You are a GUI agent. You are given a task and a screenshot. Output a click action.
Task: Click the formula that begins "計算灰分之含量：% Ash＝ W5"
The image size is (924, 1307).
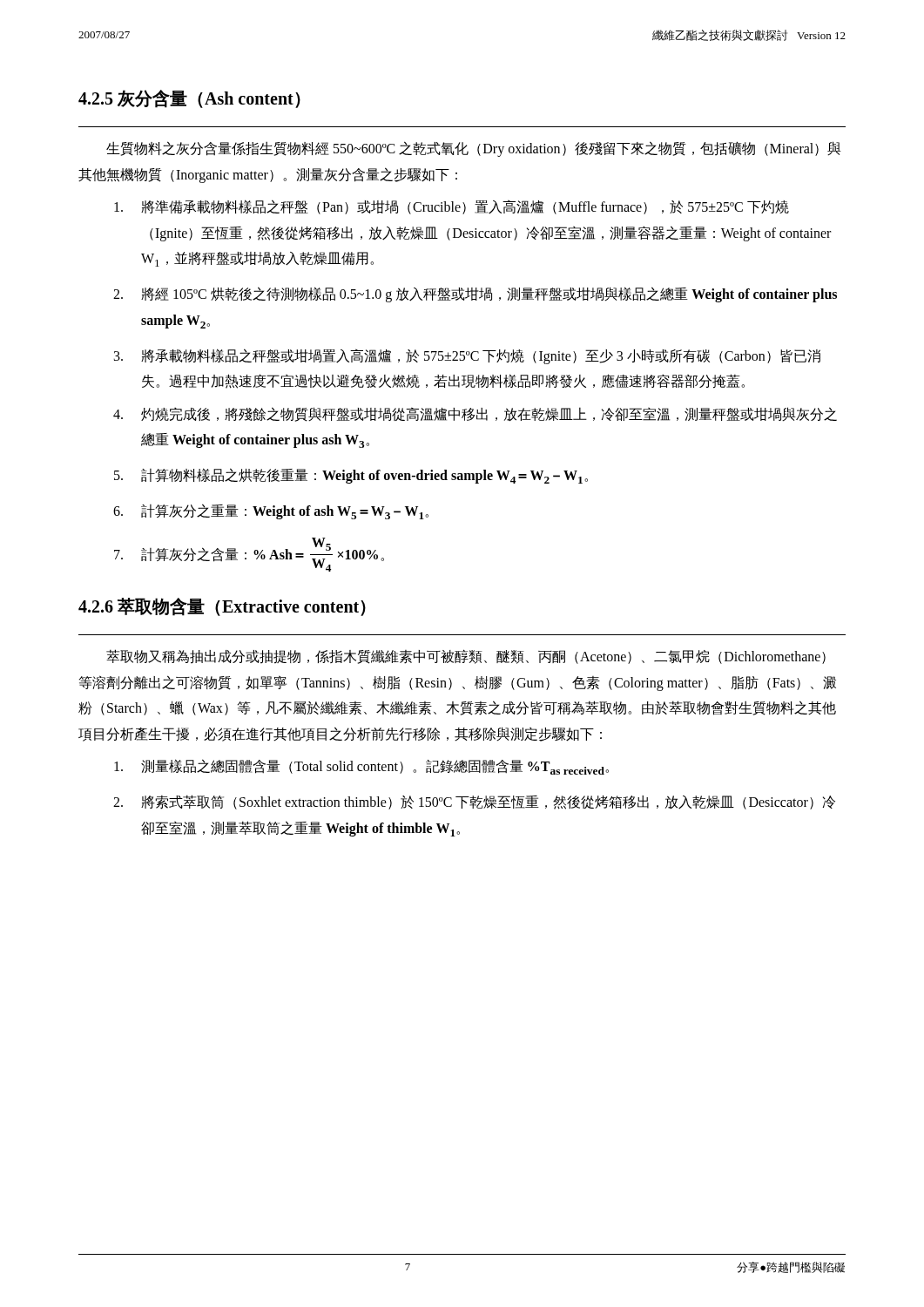click(x=253, y=555)
